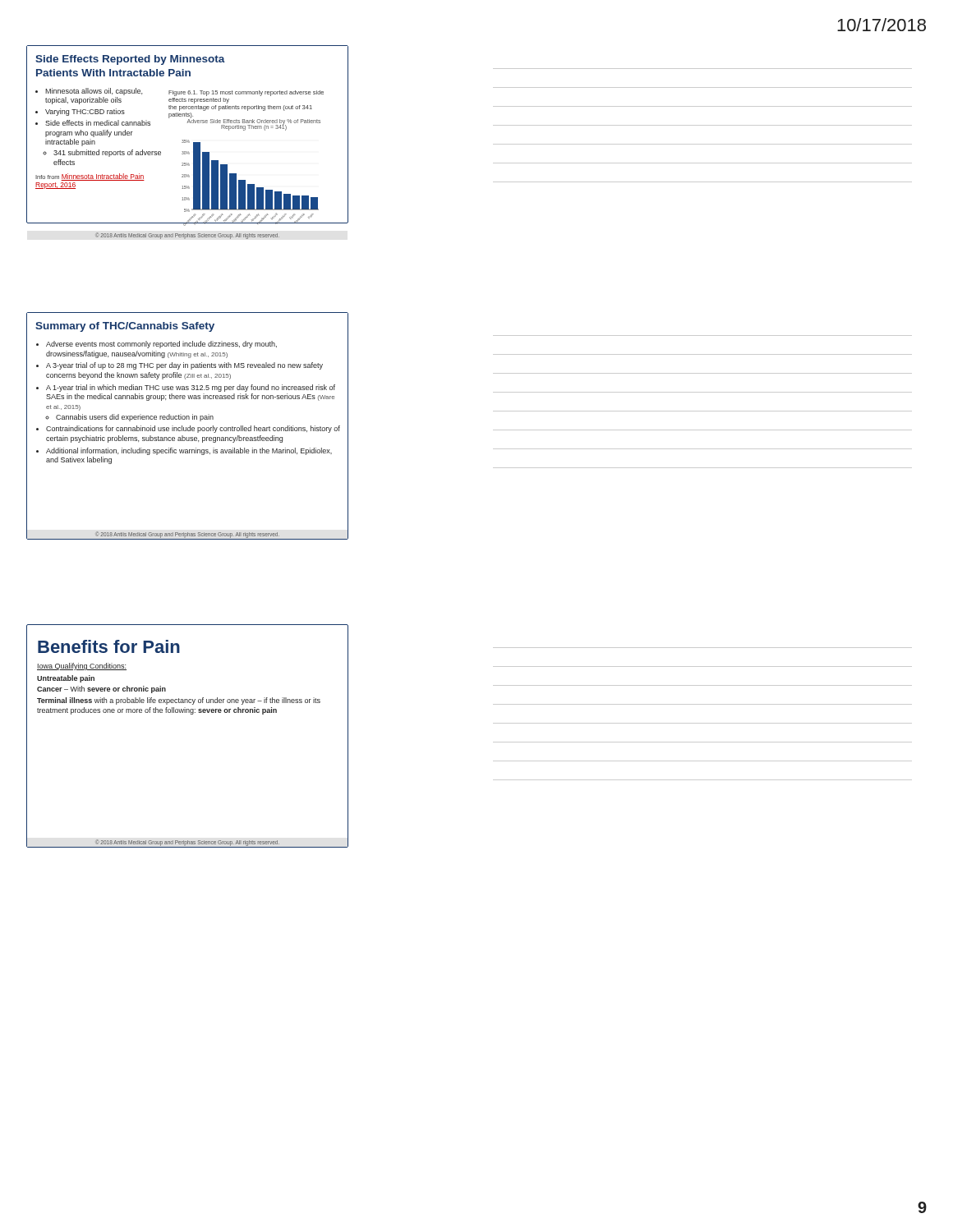Click on the text starting "A 3-year trial of"

tap(184, 371)
